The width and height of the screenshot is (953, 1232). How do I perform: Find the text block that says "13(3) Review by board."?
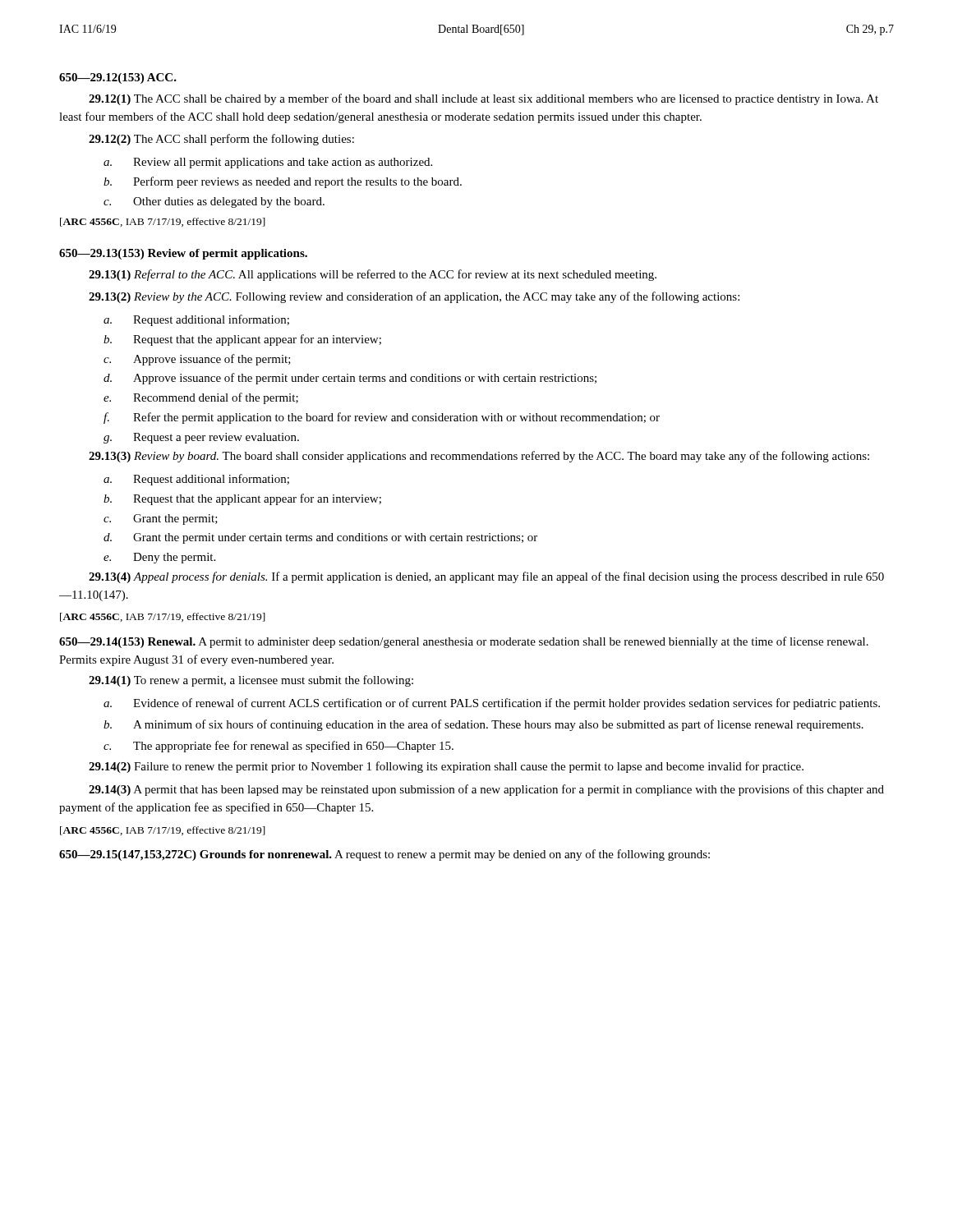pyautogui.click(x=476, y=457)
